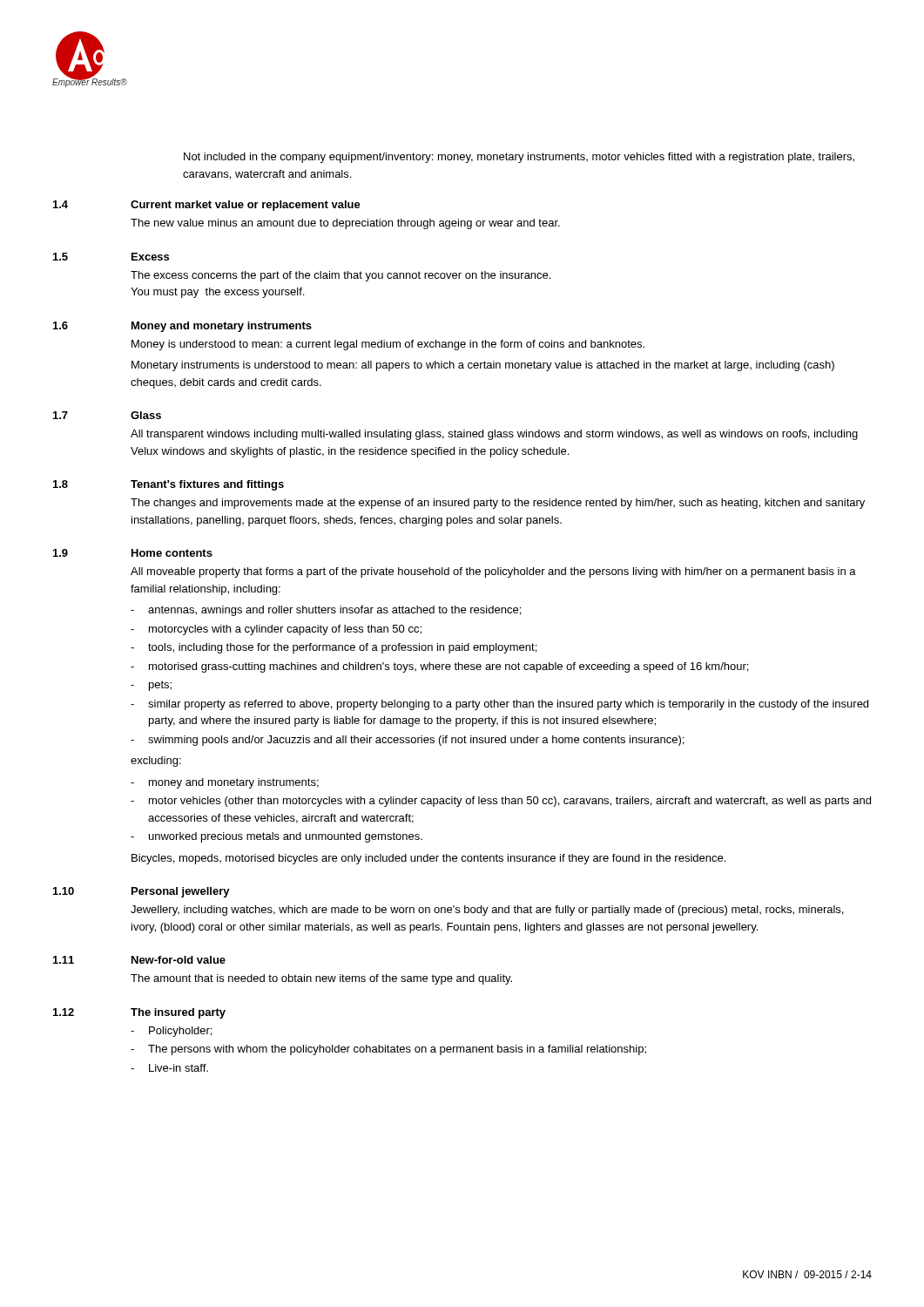Select the section header containing "The insured party"
Screen dimensions: 1307x924
pos(178,1012)
